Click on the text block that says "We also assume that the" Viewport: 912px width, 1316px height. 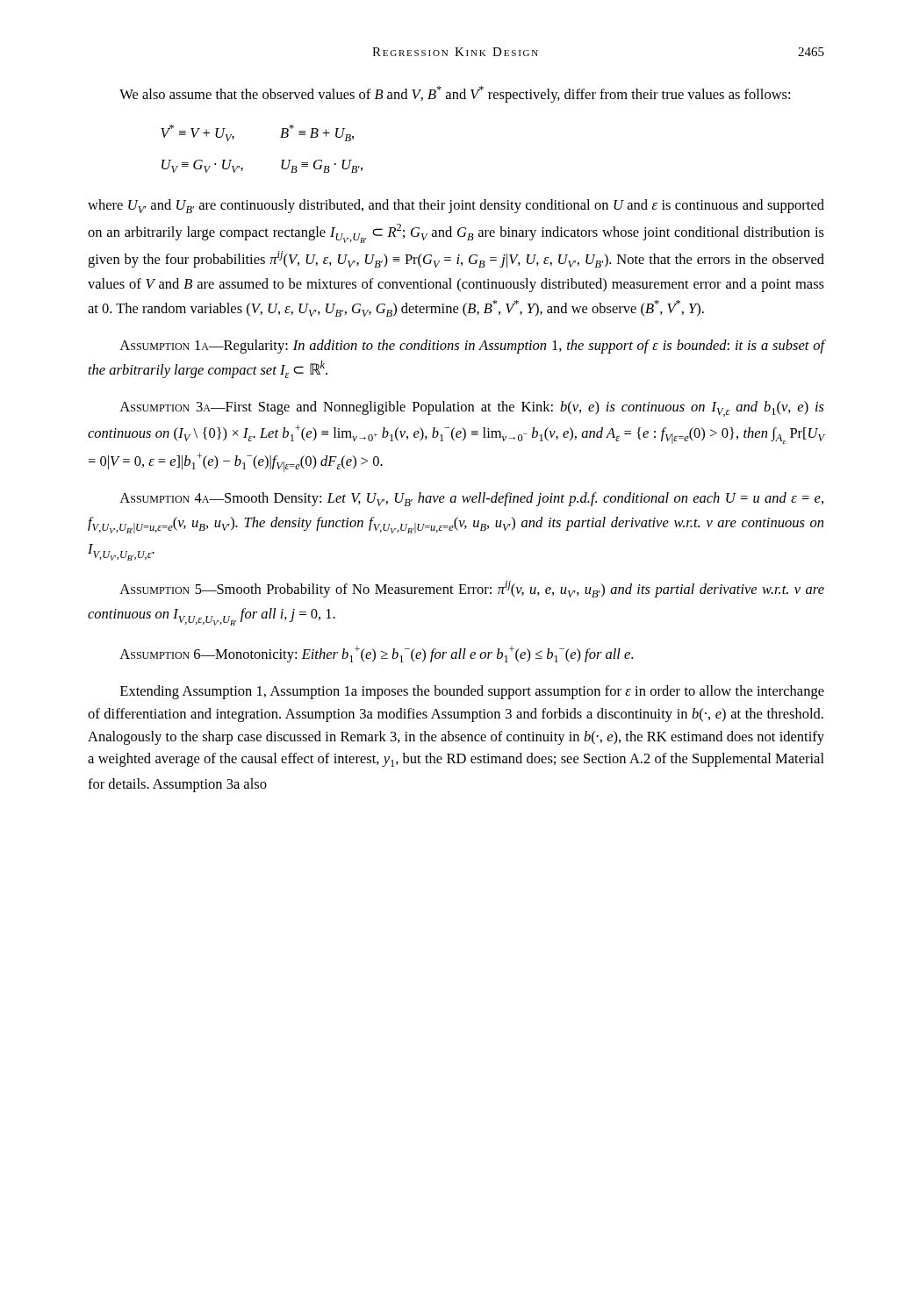456,94
